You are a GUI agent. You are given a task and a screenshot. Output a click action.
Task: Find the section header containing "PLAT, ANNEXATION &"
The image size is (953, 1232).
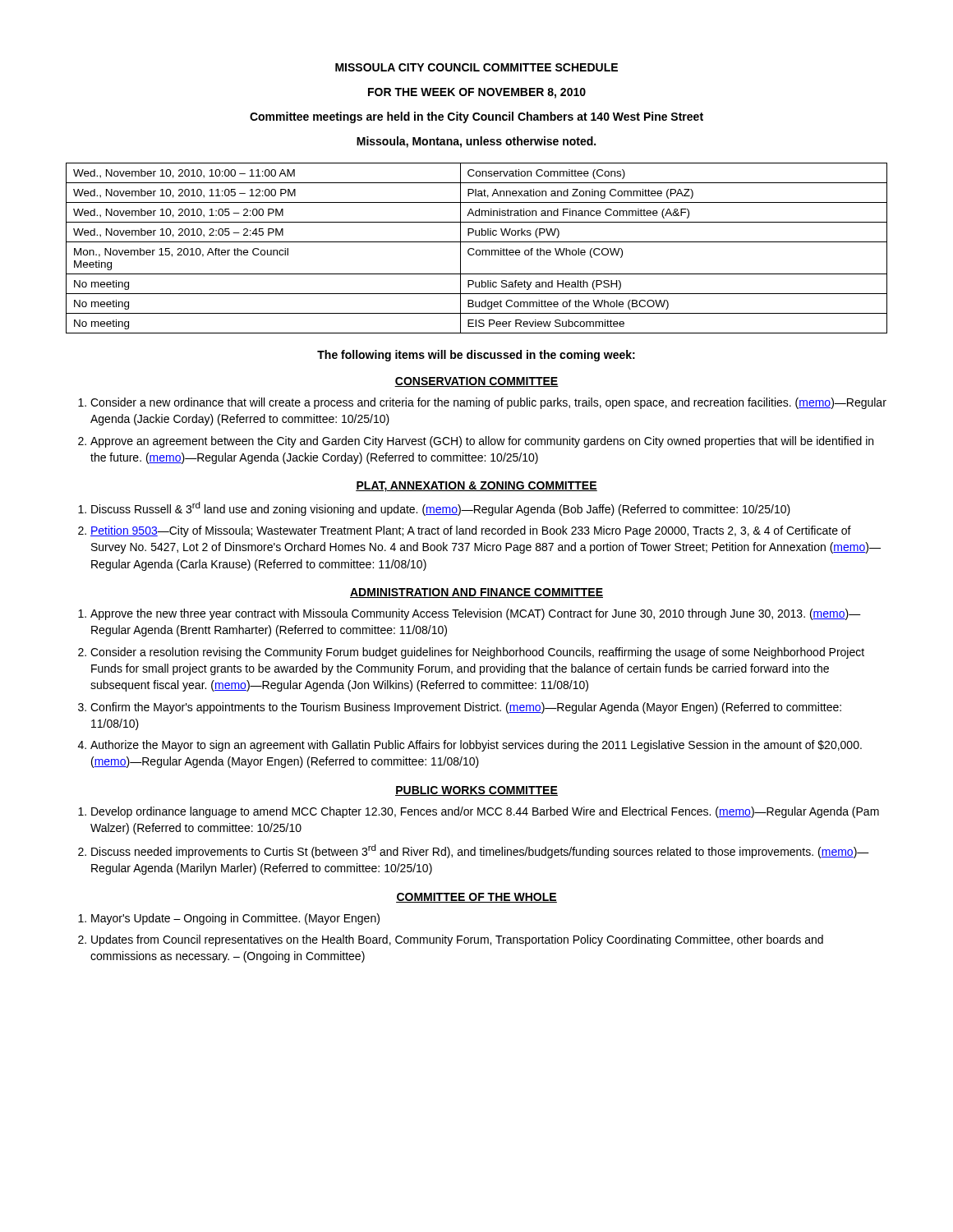[476, 486]
